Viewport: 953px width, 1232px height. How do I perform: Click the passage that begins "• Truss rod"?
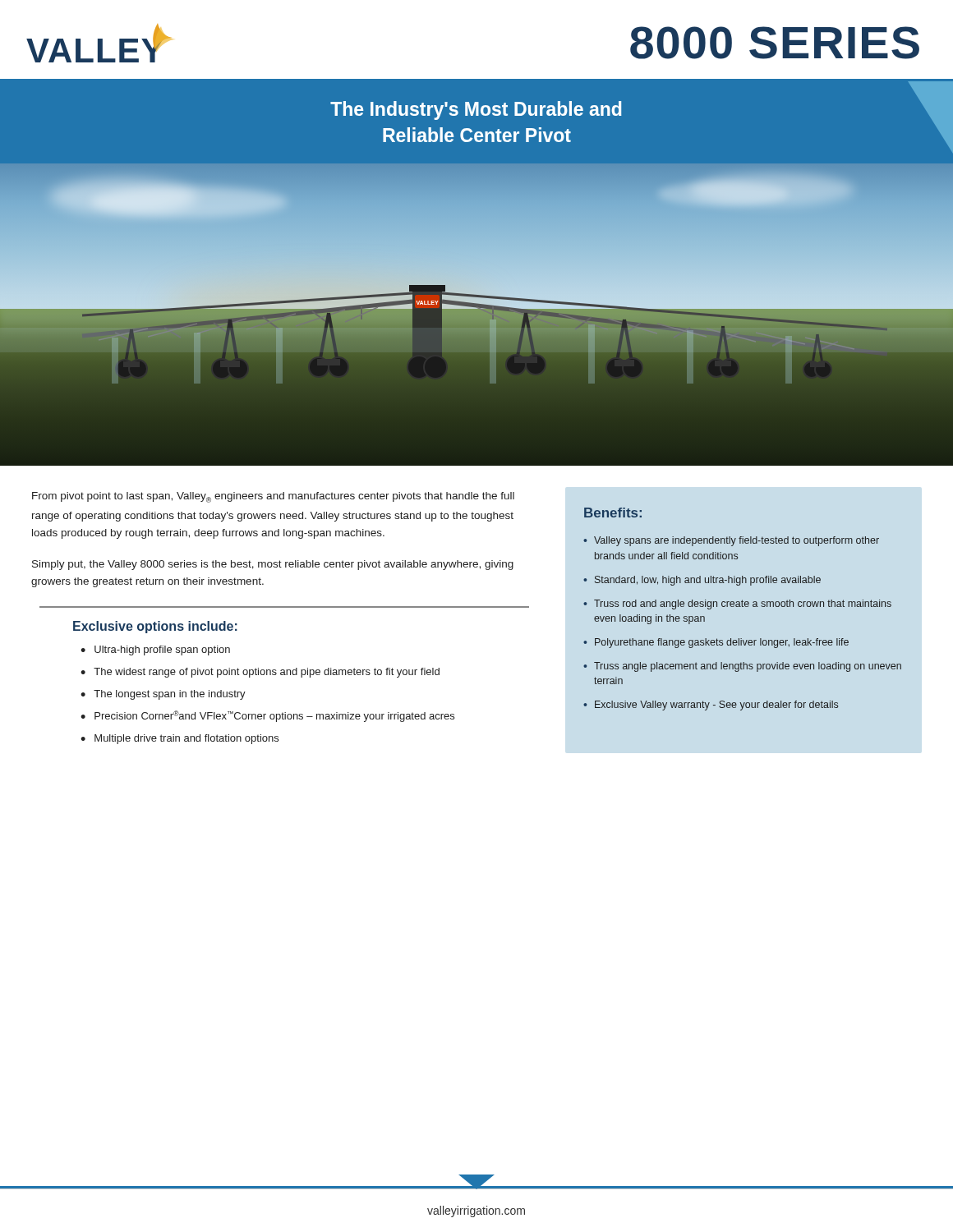tap(737, 611)
